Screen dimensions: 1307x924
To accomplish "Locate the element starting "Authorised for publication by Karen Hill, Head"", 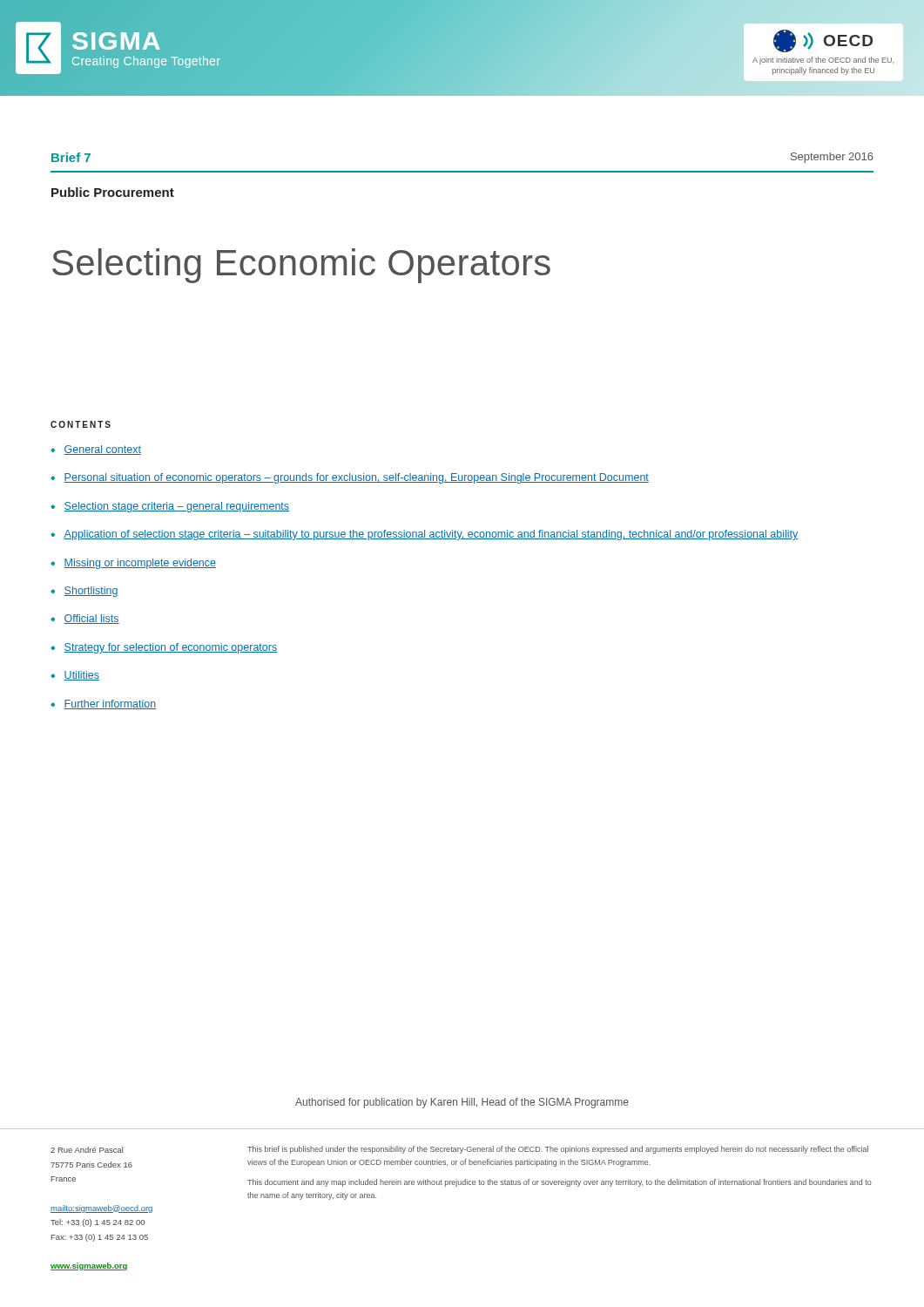I will pyautogui.click(x=462, y=1102).
